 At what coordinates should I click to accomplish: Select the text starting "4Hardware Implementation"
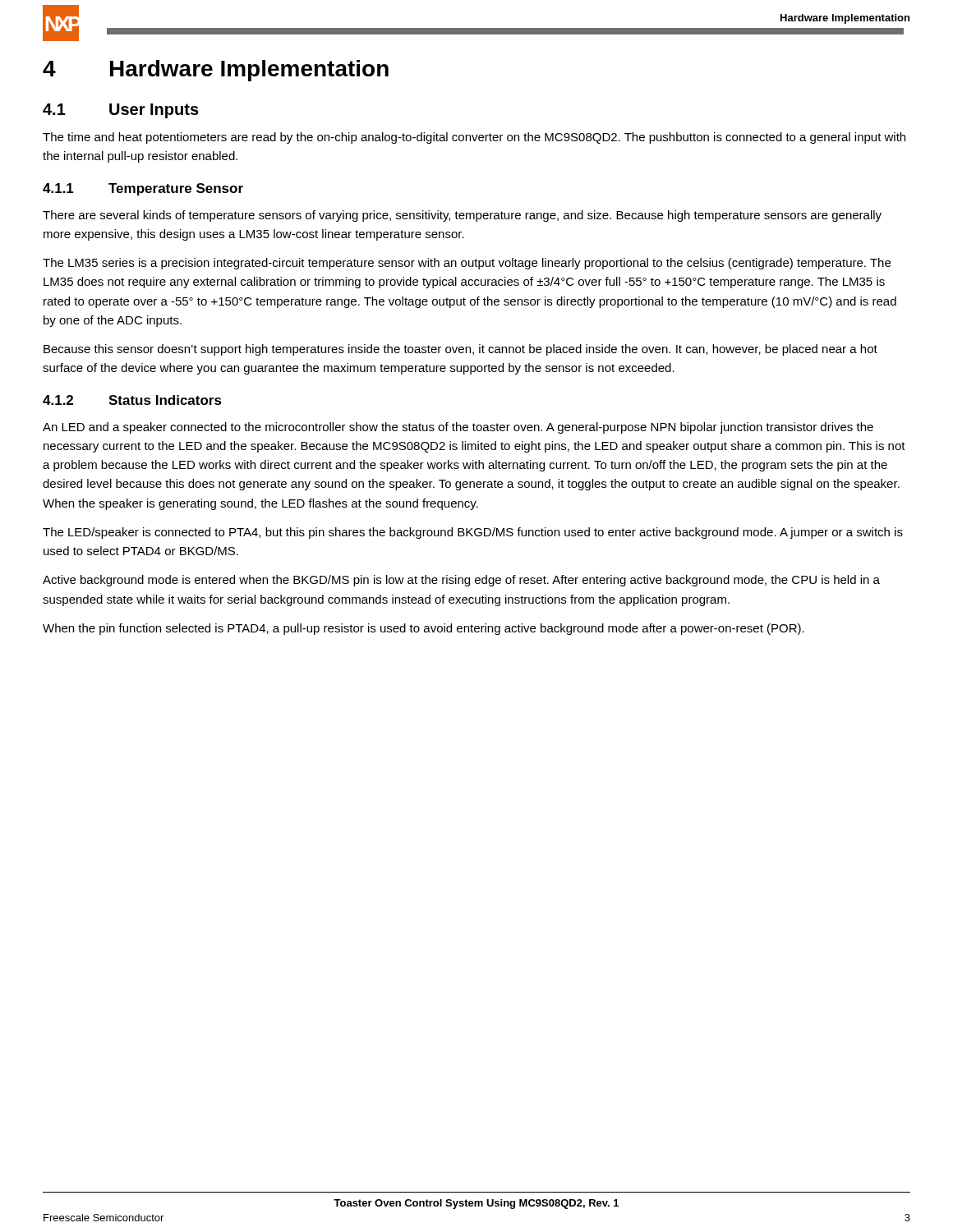pyautogui.click(x=256, y=72)
